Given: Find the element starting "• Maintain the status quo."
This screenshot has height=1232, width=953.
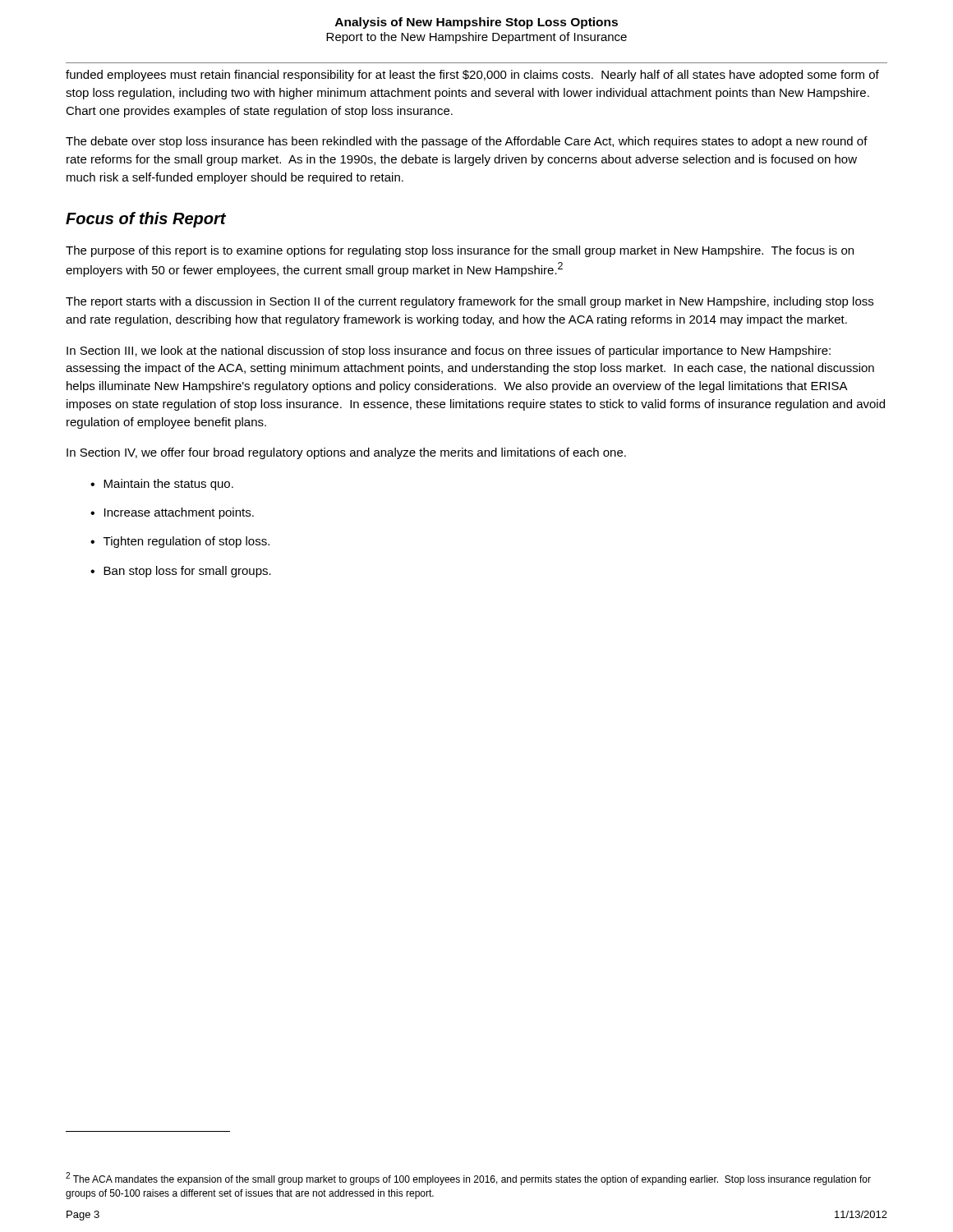Looking at the screenshot, I should click(x=162, y=484).
